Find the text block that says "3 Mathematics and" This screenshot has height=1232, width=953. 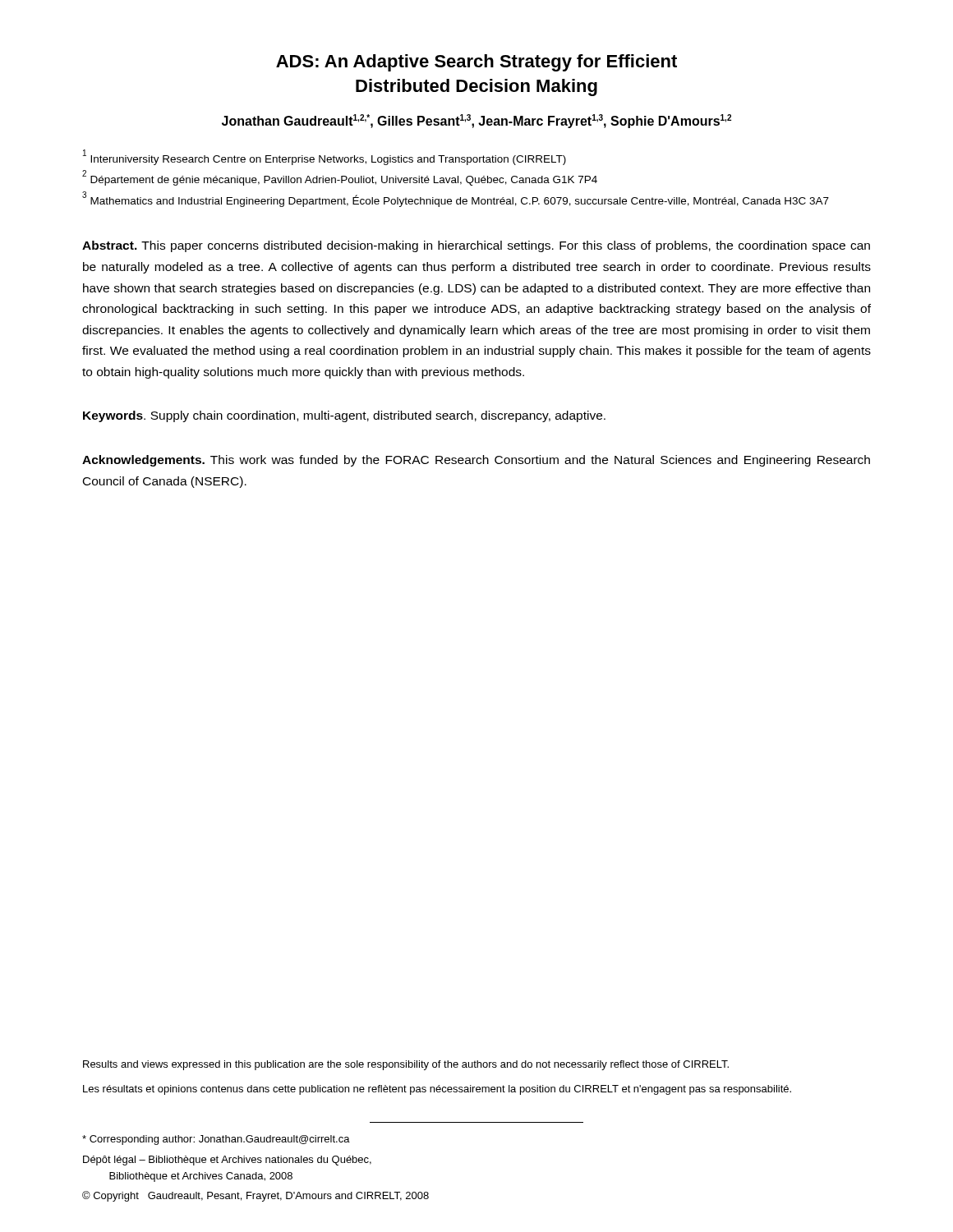click(x=456, y=201)
